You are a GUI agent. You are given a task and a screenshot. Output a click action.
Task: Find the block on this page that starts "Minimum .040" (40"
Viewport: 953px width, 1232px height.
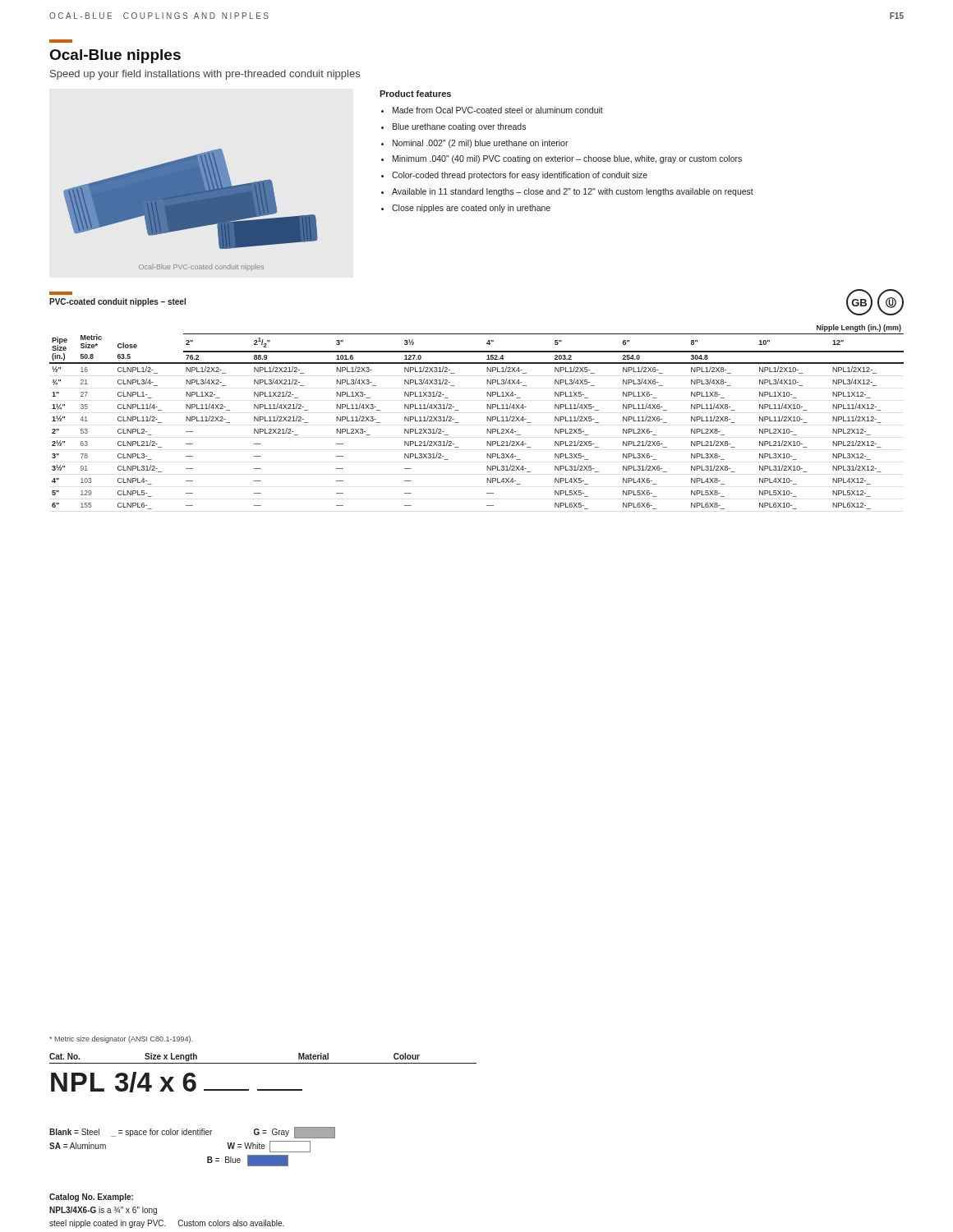point(567,159)
